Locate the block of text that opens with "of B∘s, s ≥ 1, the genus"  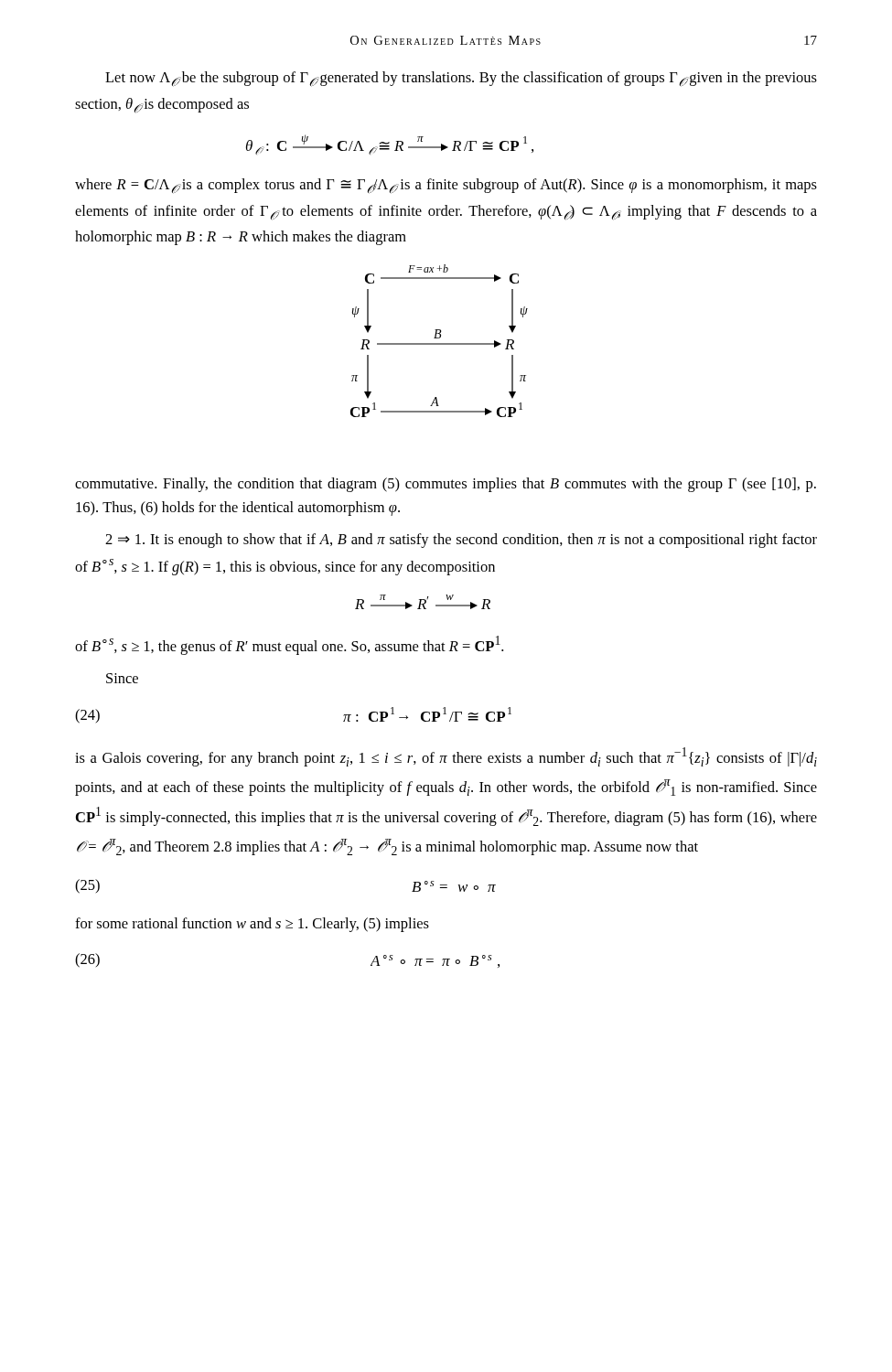[446, 660]
